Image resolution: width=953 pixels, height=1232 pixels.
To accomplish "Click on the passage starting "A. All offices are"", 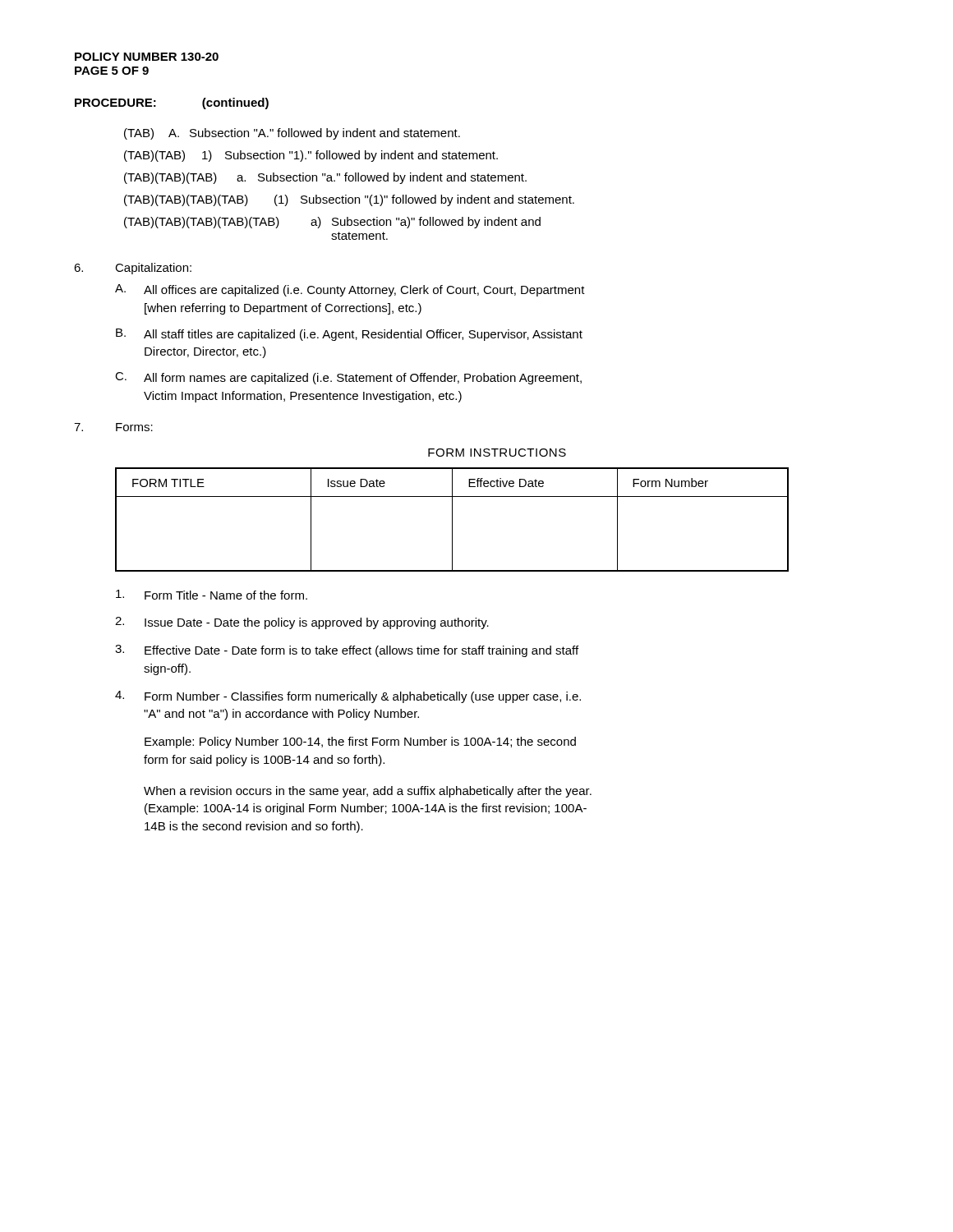I will point(350,299).
